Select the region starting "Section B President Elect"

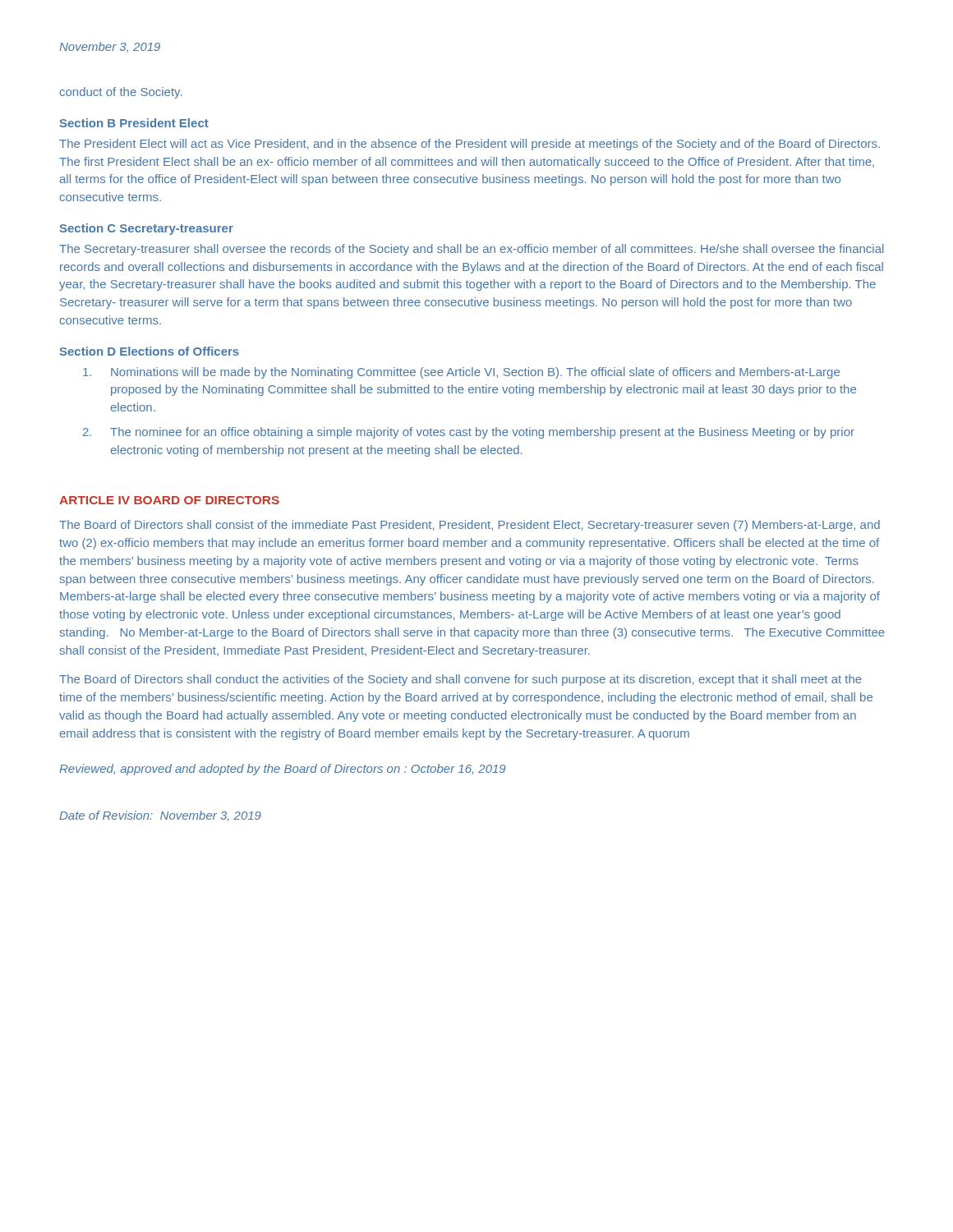pyautogui.click(x=134, y=123)
